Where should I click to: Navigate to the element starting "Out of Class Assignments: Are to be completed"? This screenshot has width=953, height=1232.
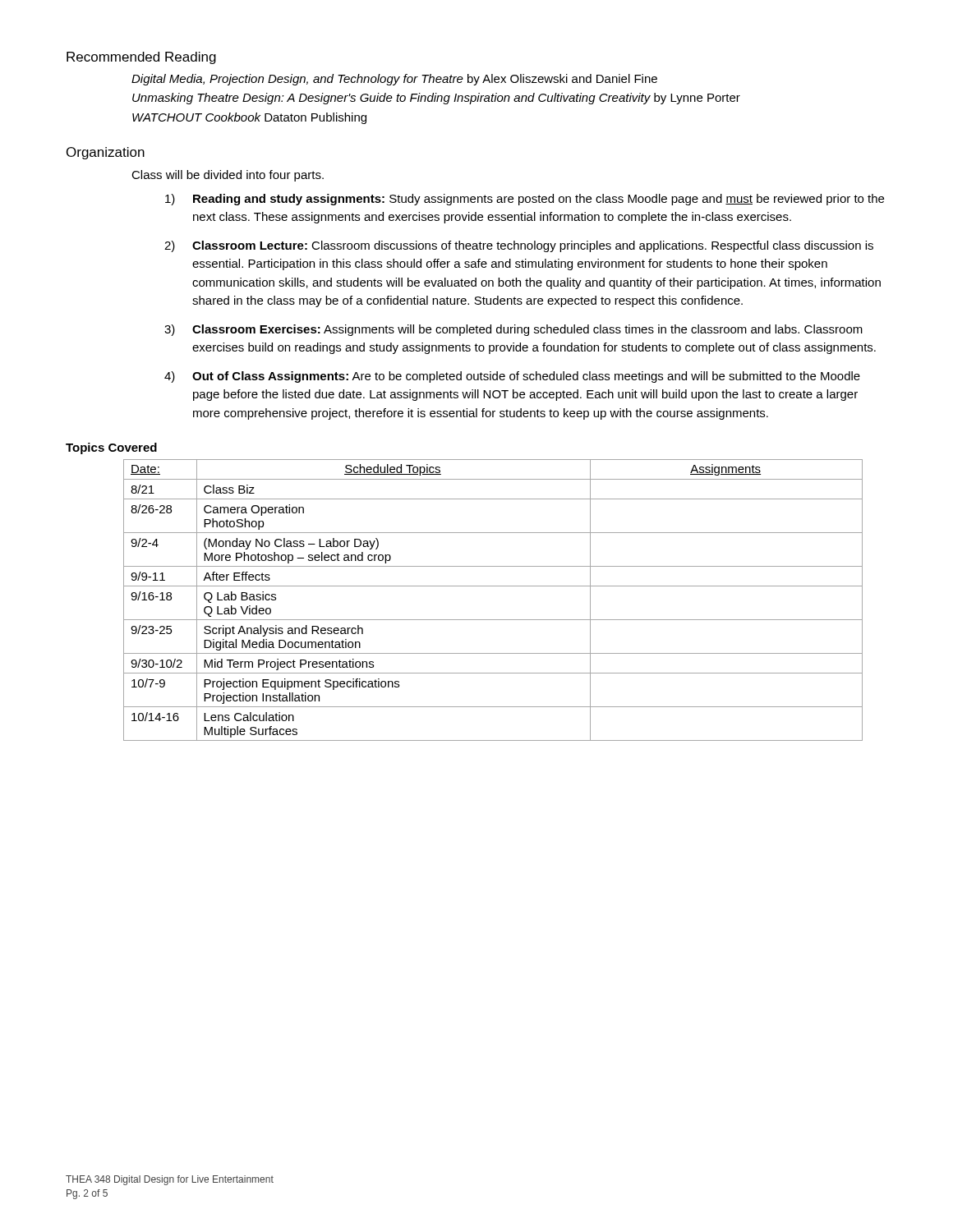(540, 395)
